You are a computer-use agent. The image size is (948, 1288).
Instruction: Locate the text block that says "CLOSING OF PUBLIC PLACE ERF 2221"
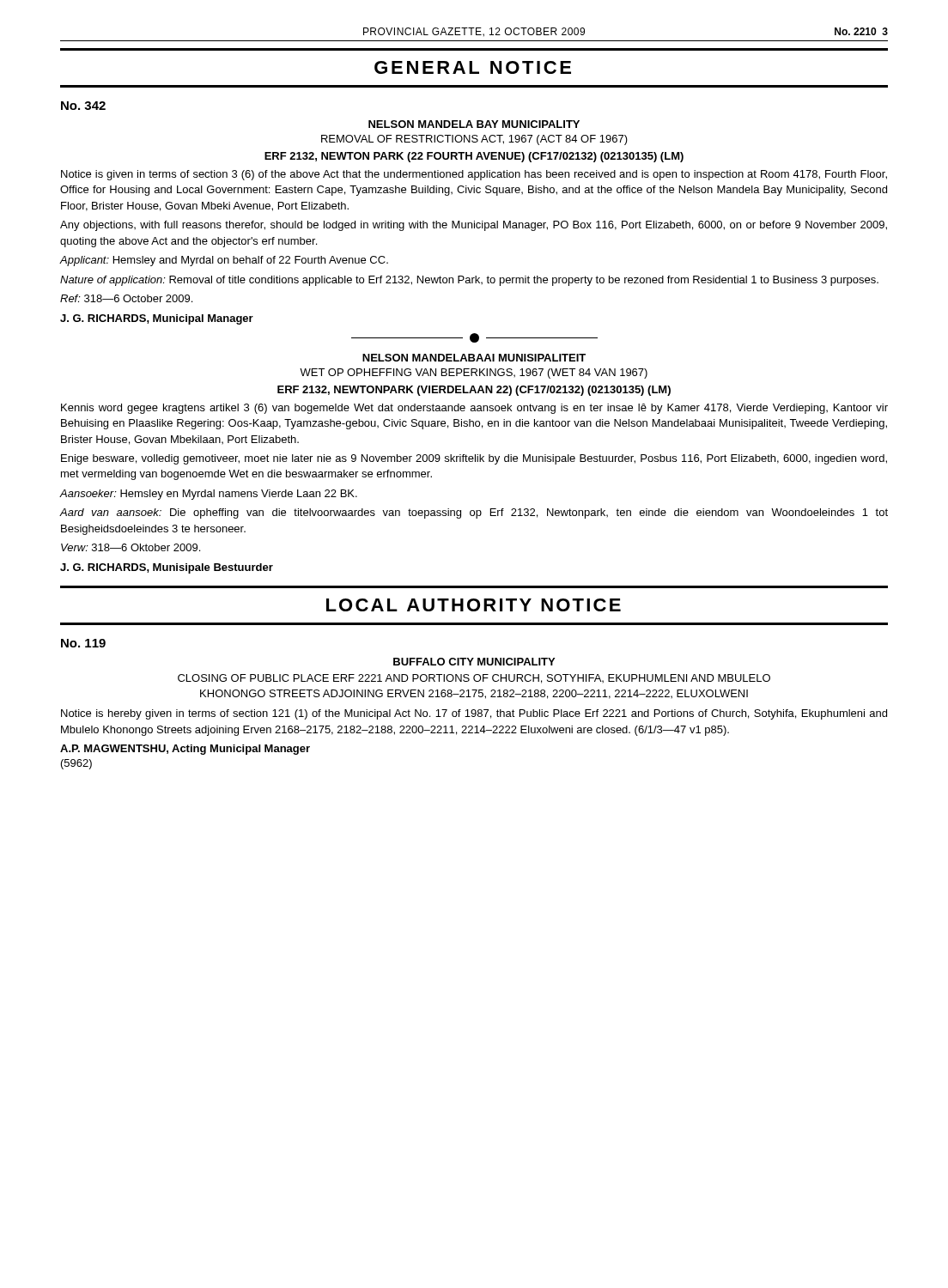tap(474, 685)
